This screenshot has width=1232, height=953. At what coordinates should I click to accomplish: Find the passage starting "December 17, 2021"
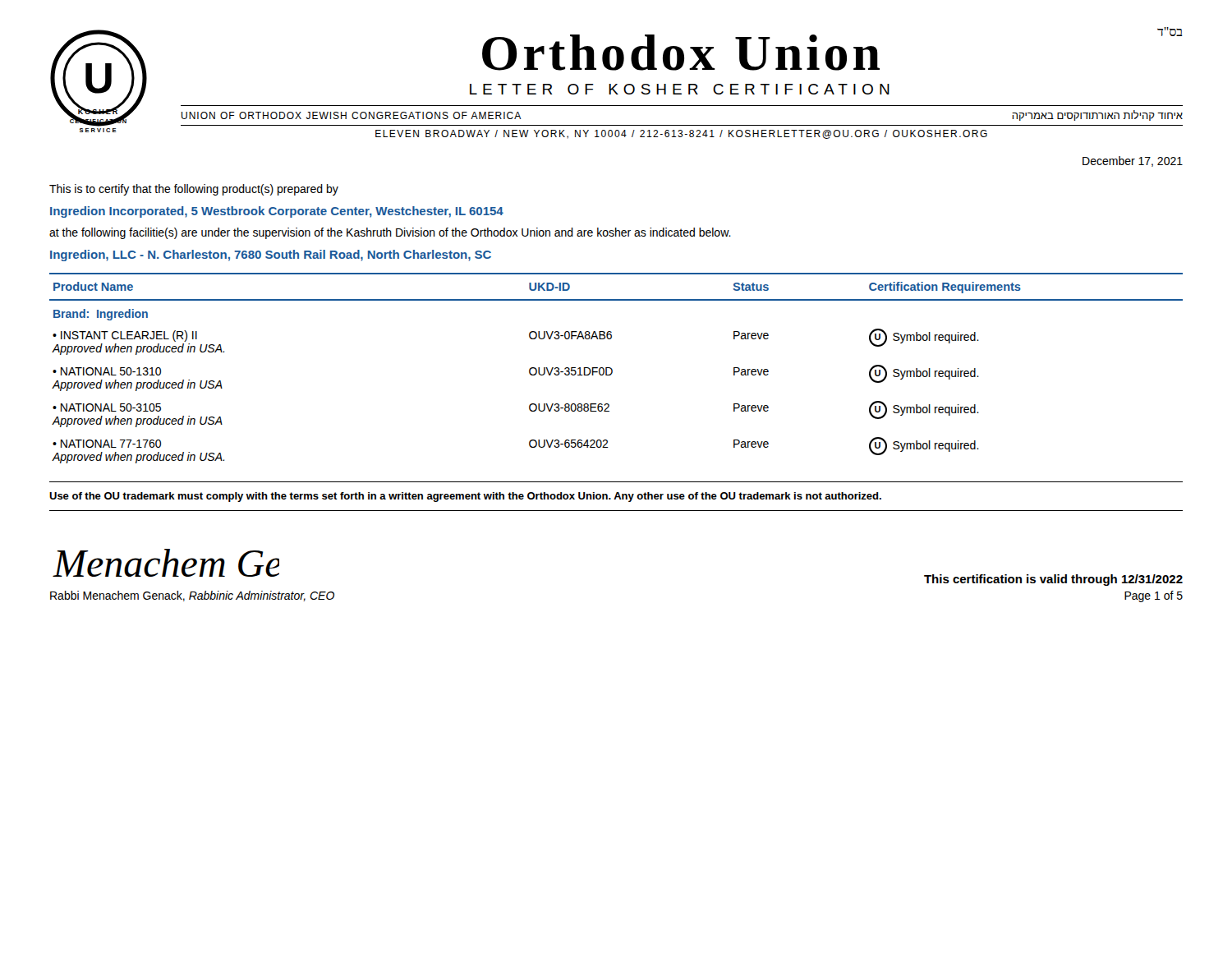tap(1132, 161)
